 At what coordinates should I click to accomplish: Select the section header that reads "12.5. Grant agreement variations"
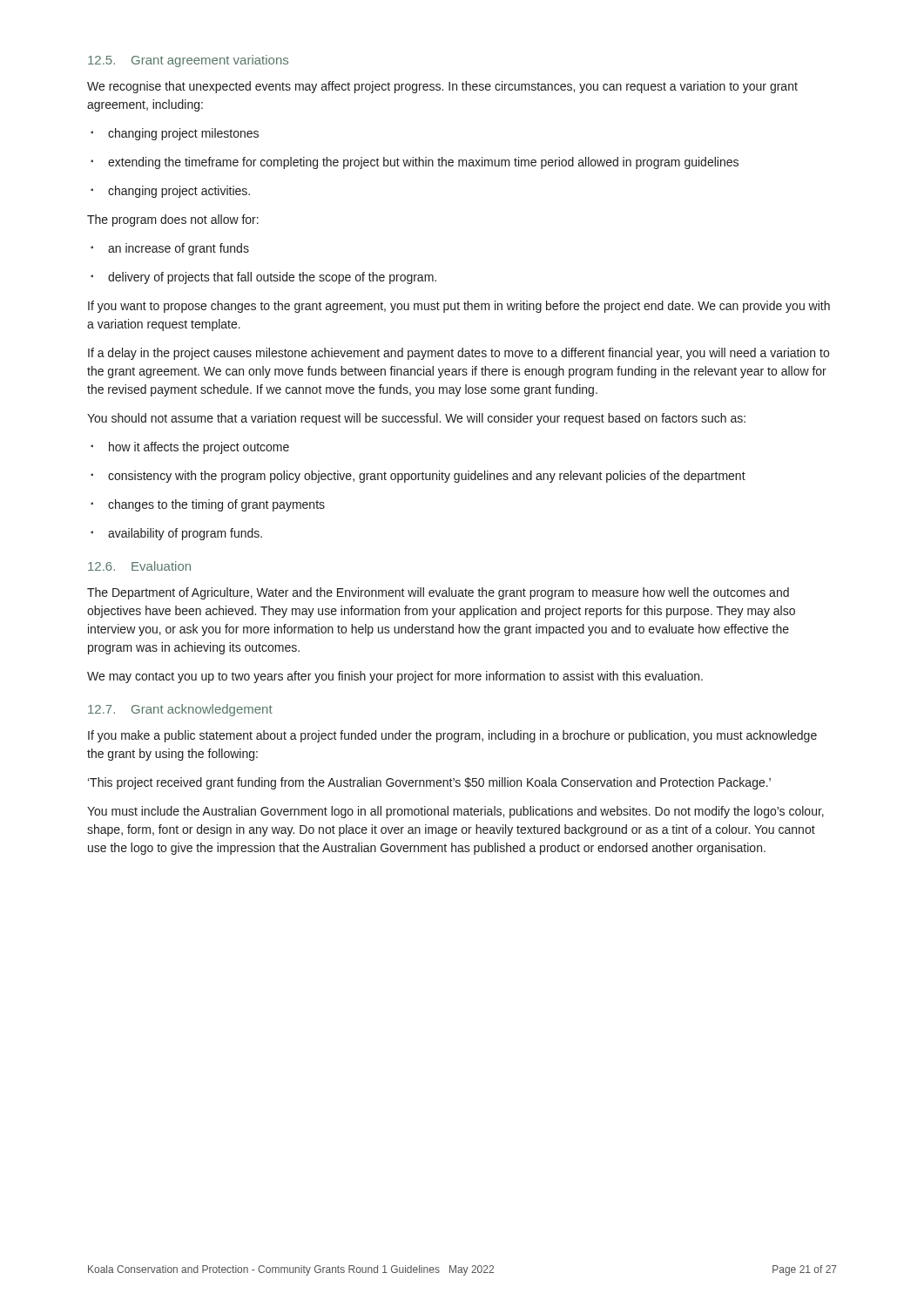(x=188, y=60)
